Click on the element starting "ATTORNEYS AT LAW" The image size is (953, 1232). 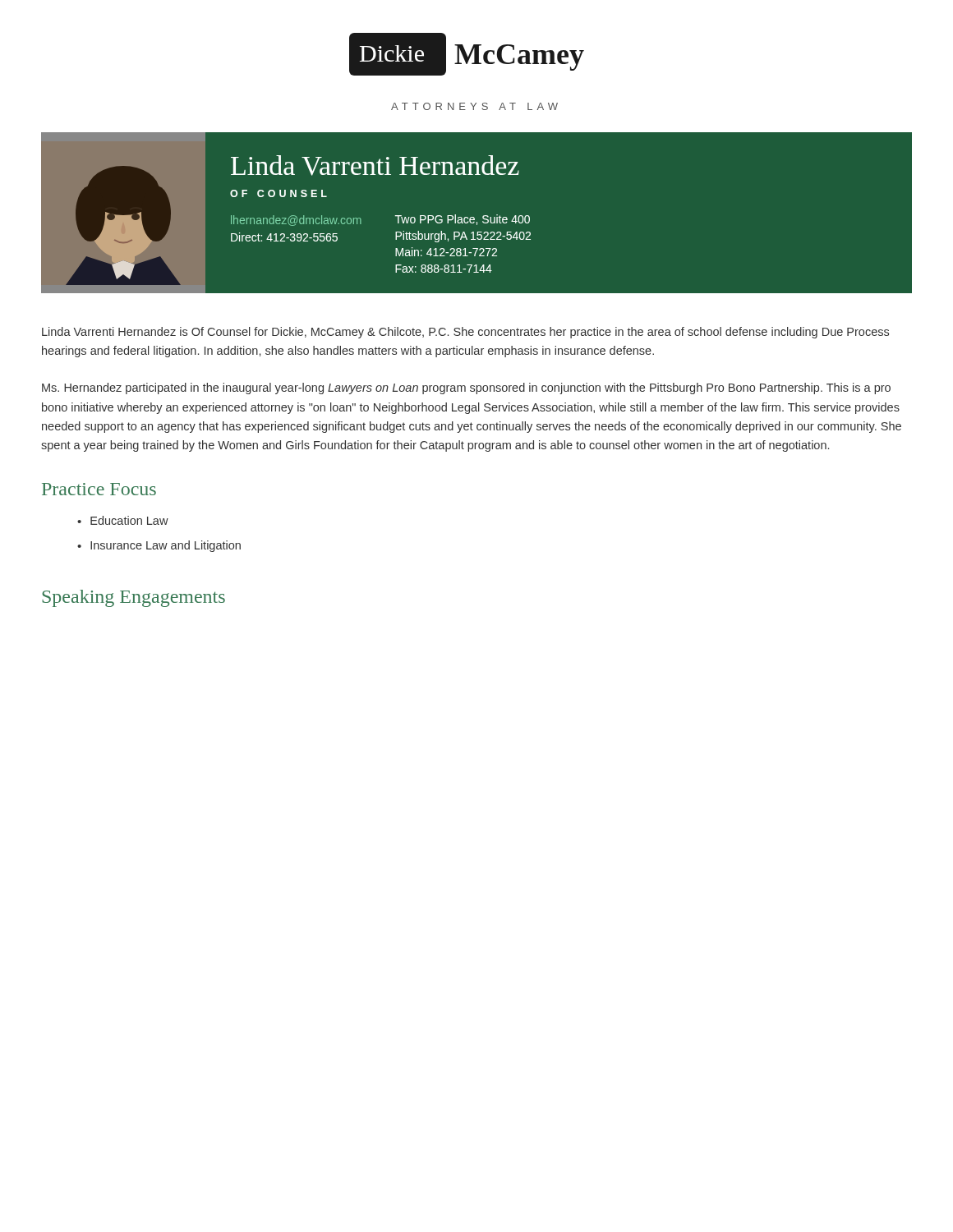476,106
